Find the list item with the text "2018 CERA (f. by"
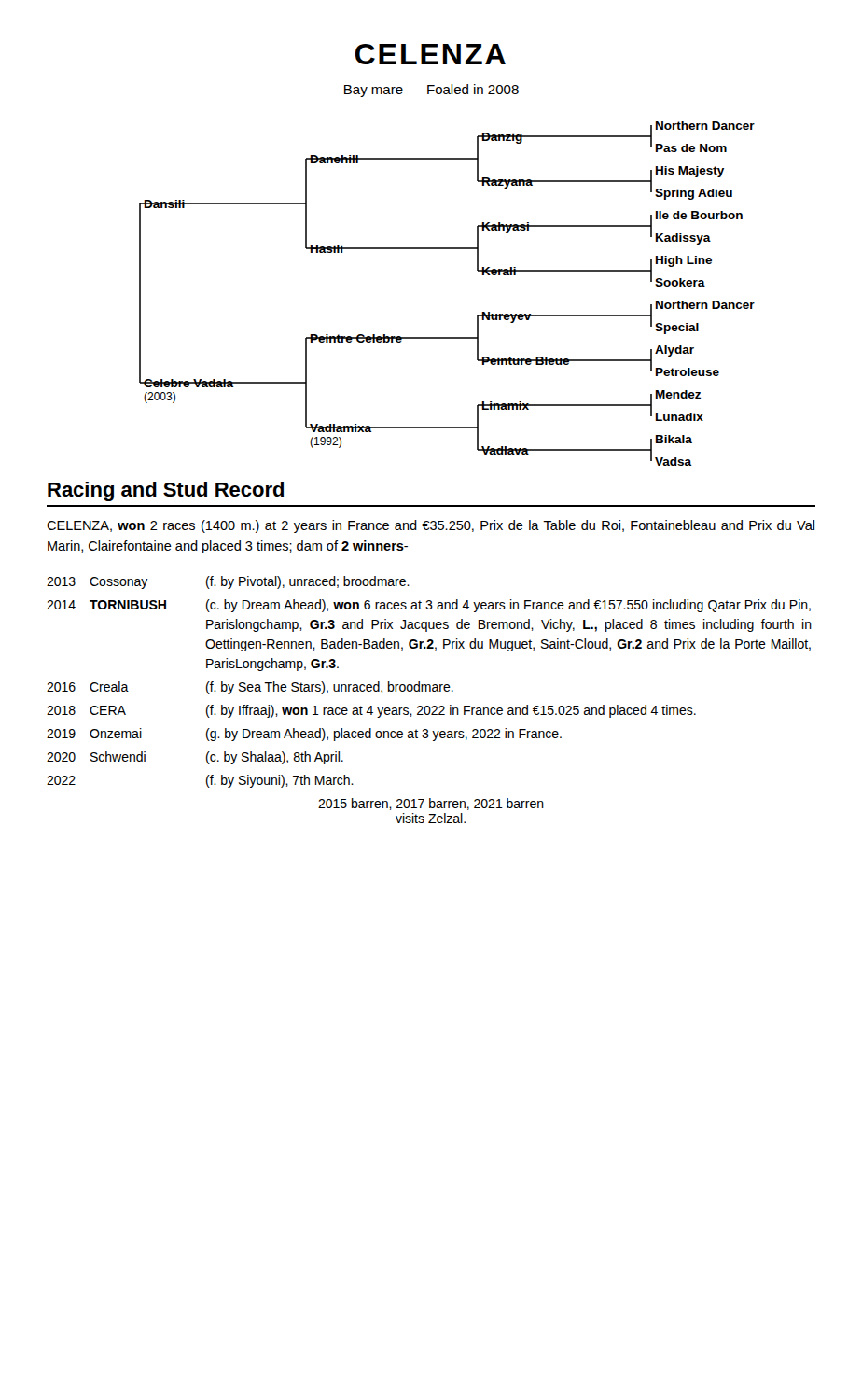The height and width of the screenshot is (1400, 862). (431, 710)
